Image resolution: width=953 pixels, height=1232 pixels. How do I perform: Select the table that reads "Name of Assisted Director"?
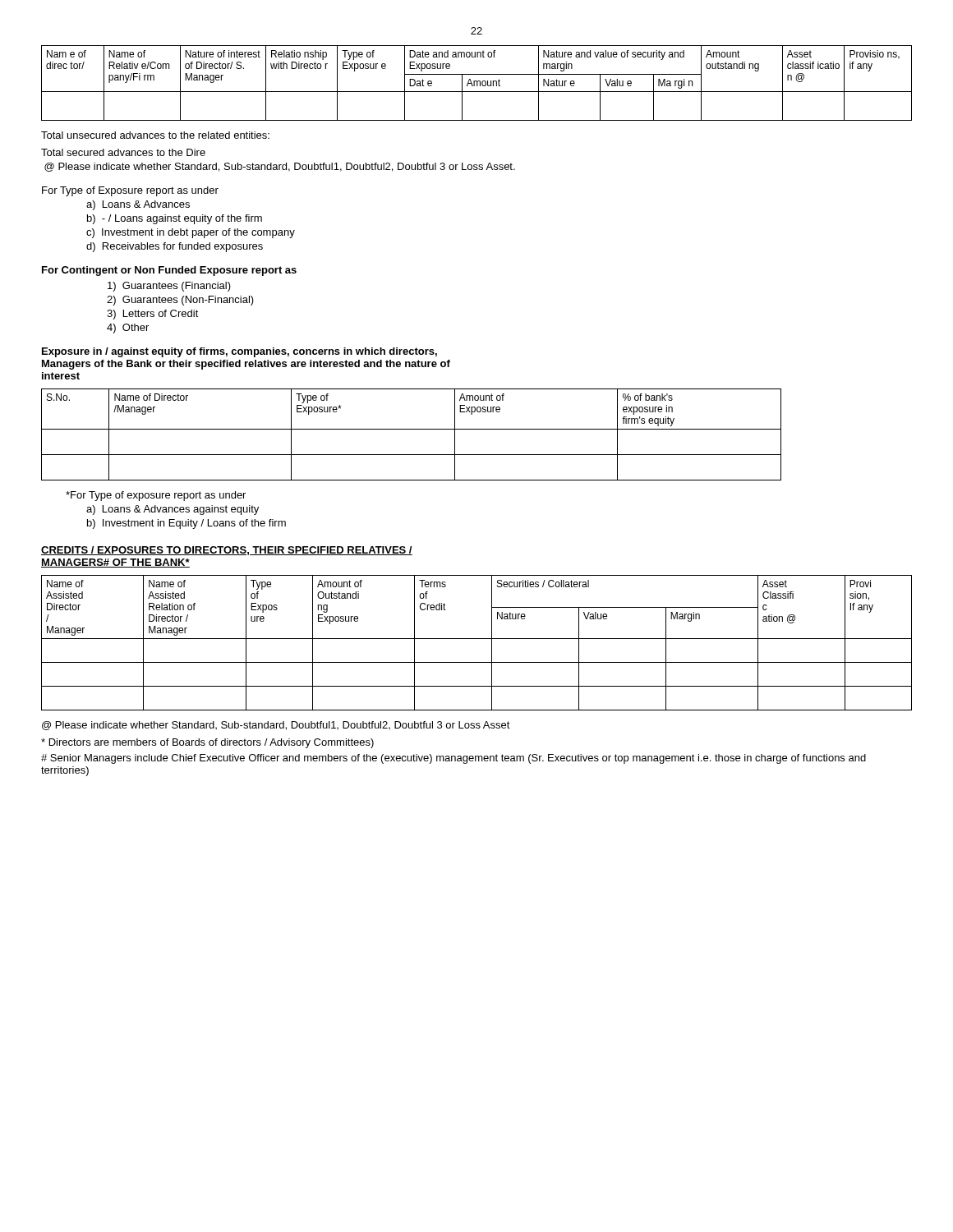[476, 643]
